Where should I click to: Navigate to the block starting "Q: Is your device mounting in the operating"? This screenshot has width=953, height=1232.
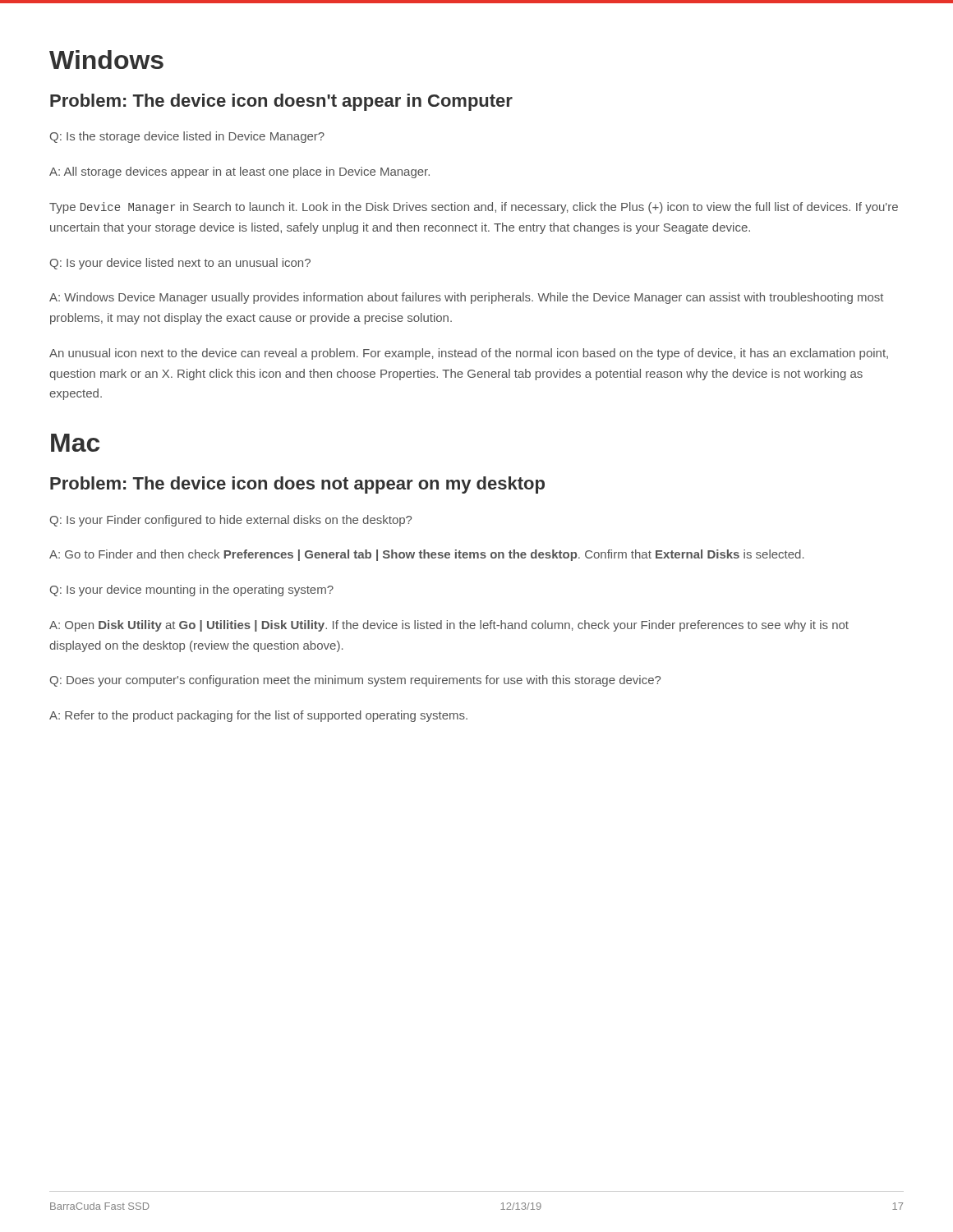pyautogui.click(x=191, y=589)
